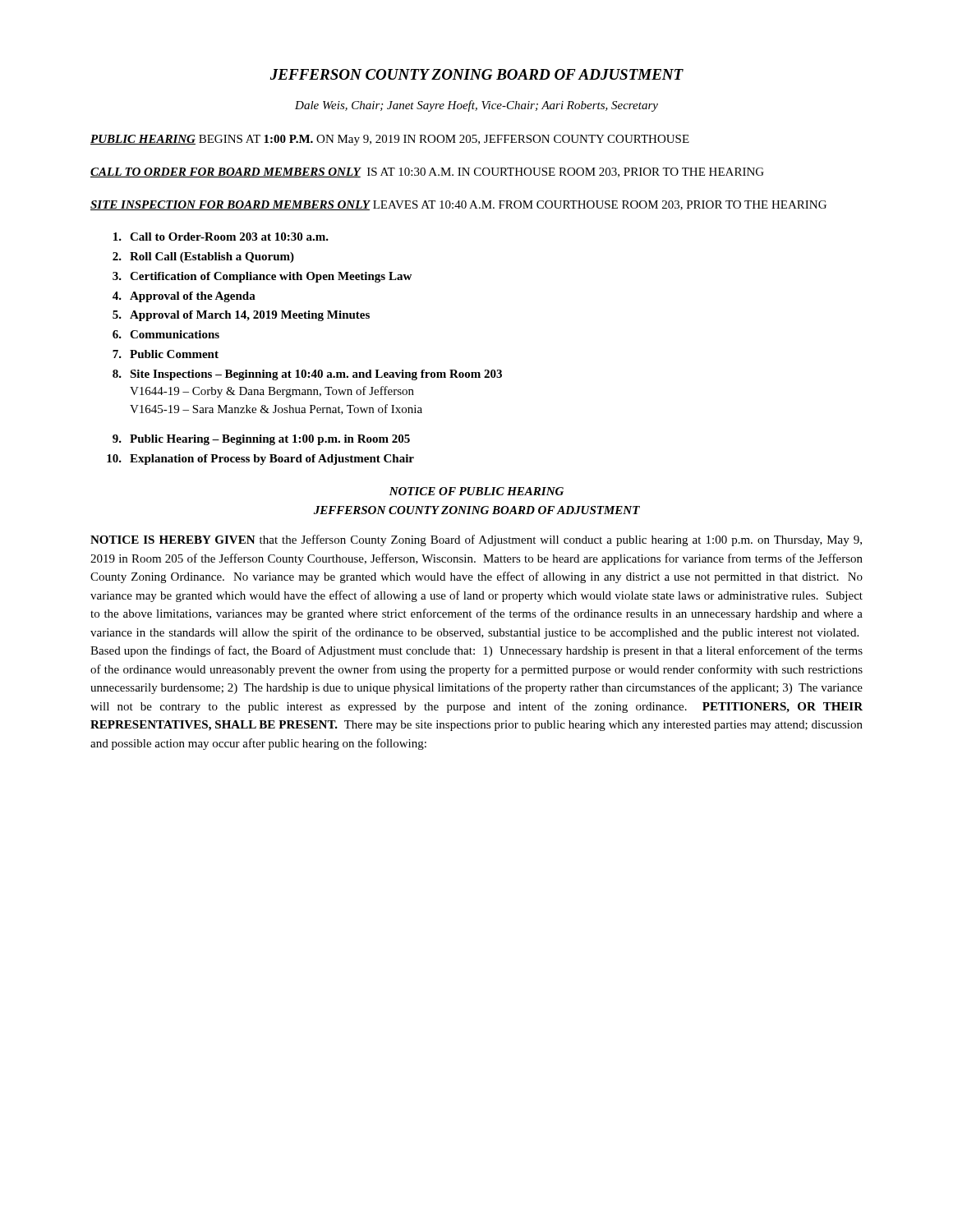
Task: Point to the text starting "9. Public Hearing –"
Action: [x=261, y=440]
